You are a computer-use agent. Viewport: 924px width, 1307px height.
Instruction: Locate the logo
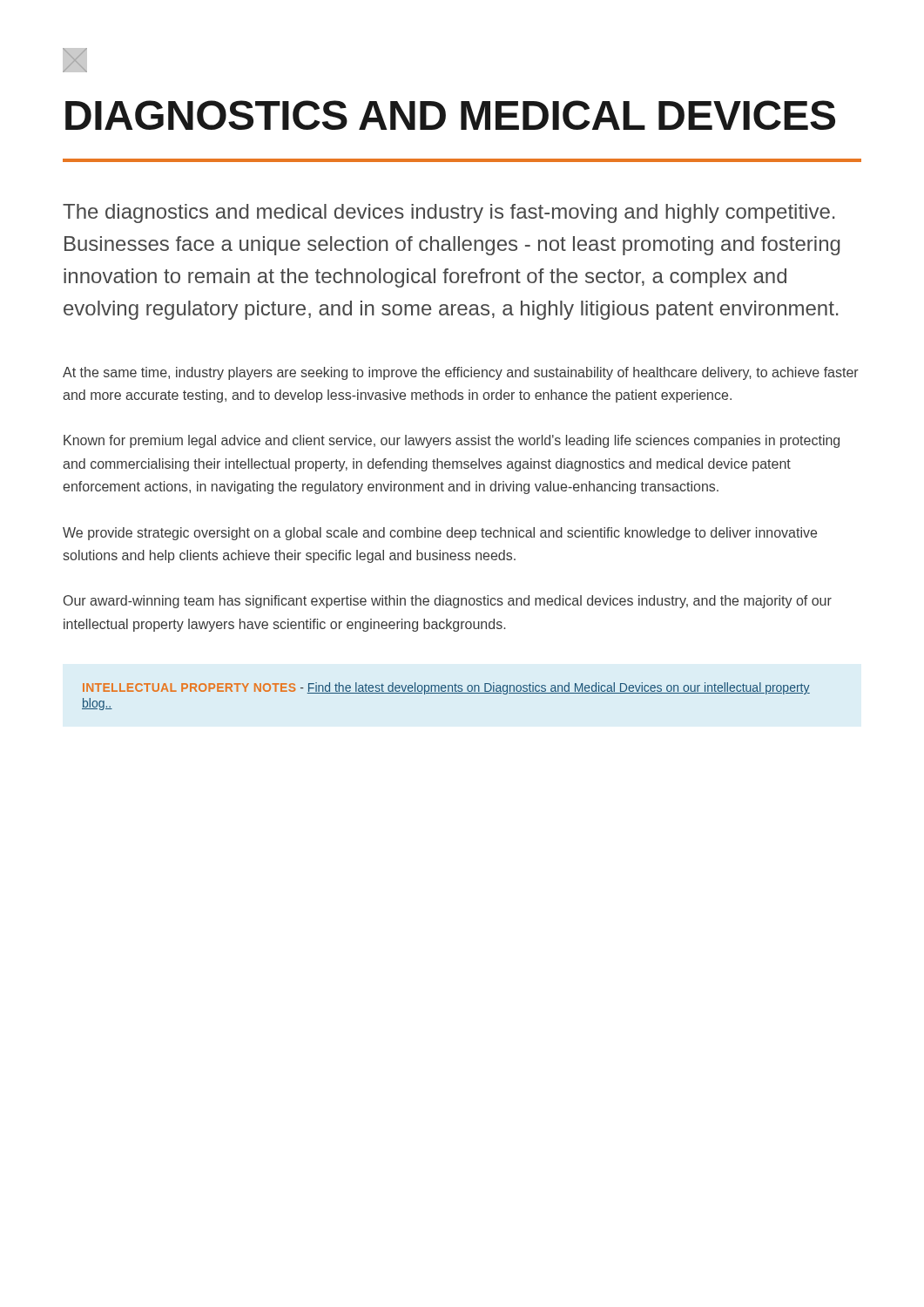(462, 62)
